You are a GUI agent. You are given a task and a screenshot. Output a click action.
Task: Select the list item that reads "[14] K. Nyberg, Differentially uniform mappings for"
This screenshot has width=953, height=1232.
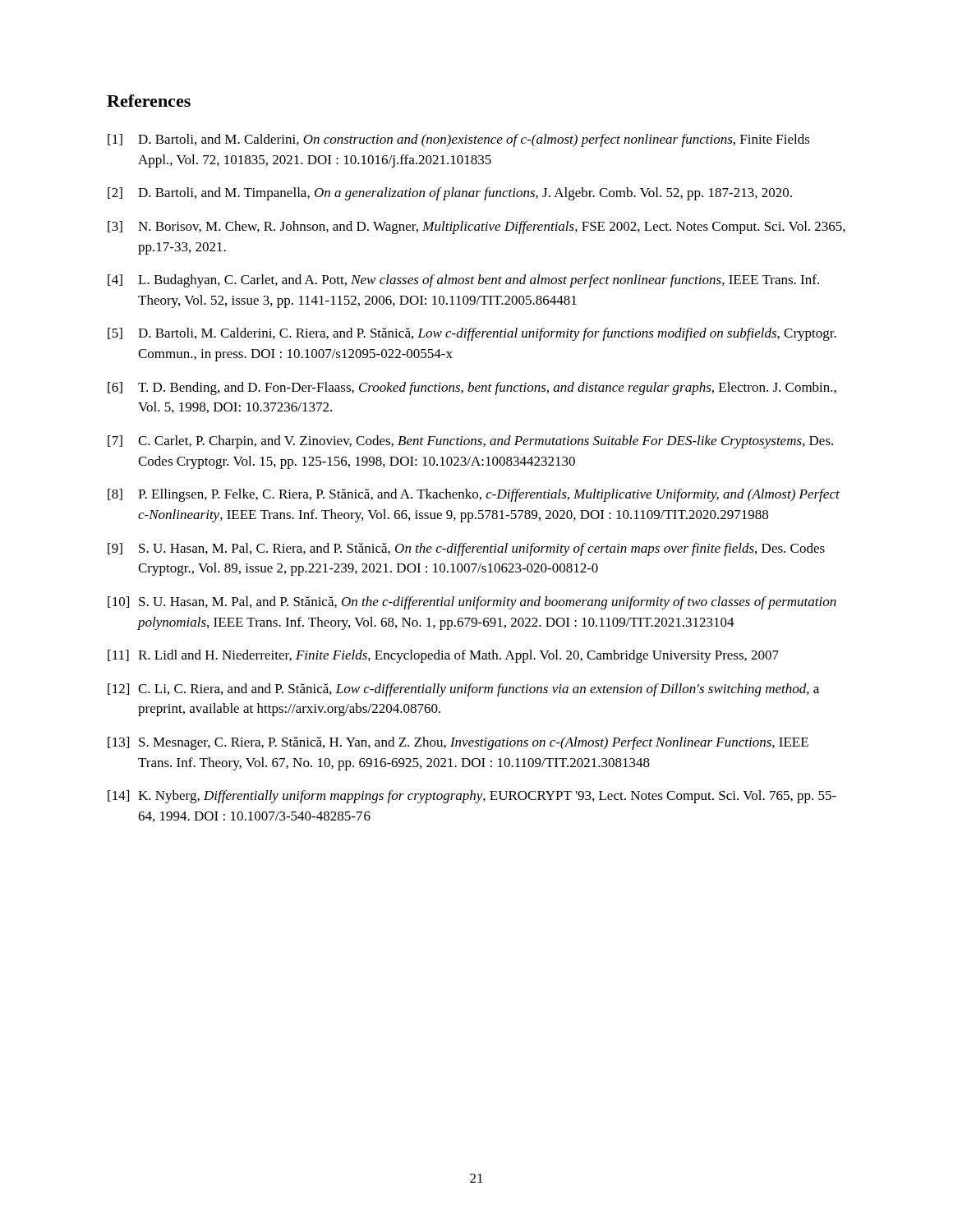476,807
